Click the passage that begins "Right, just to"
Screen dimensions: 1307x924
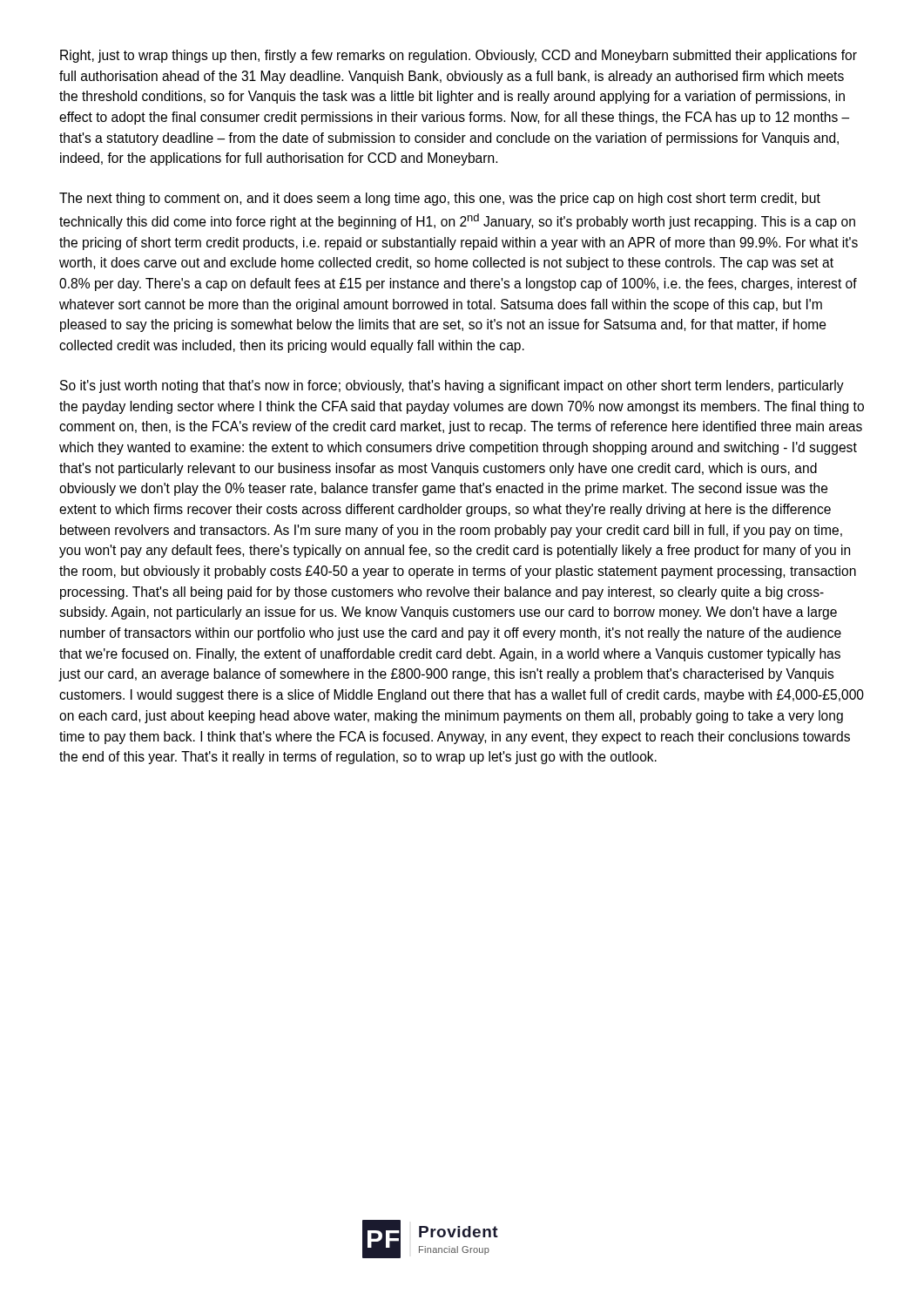(x=458, y=107)
